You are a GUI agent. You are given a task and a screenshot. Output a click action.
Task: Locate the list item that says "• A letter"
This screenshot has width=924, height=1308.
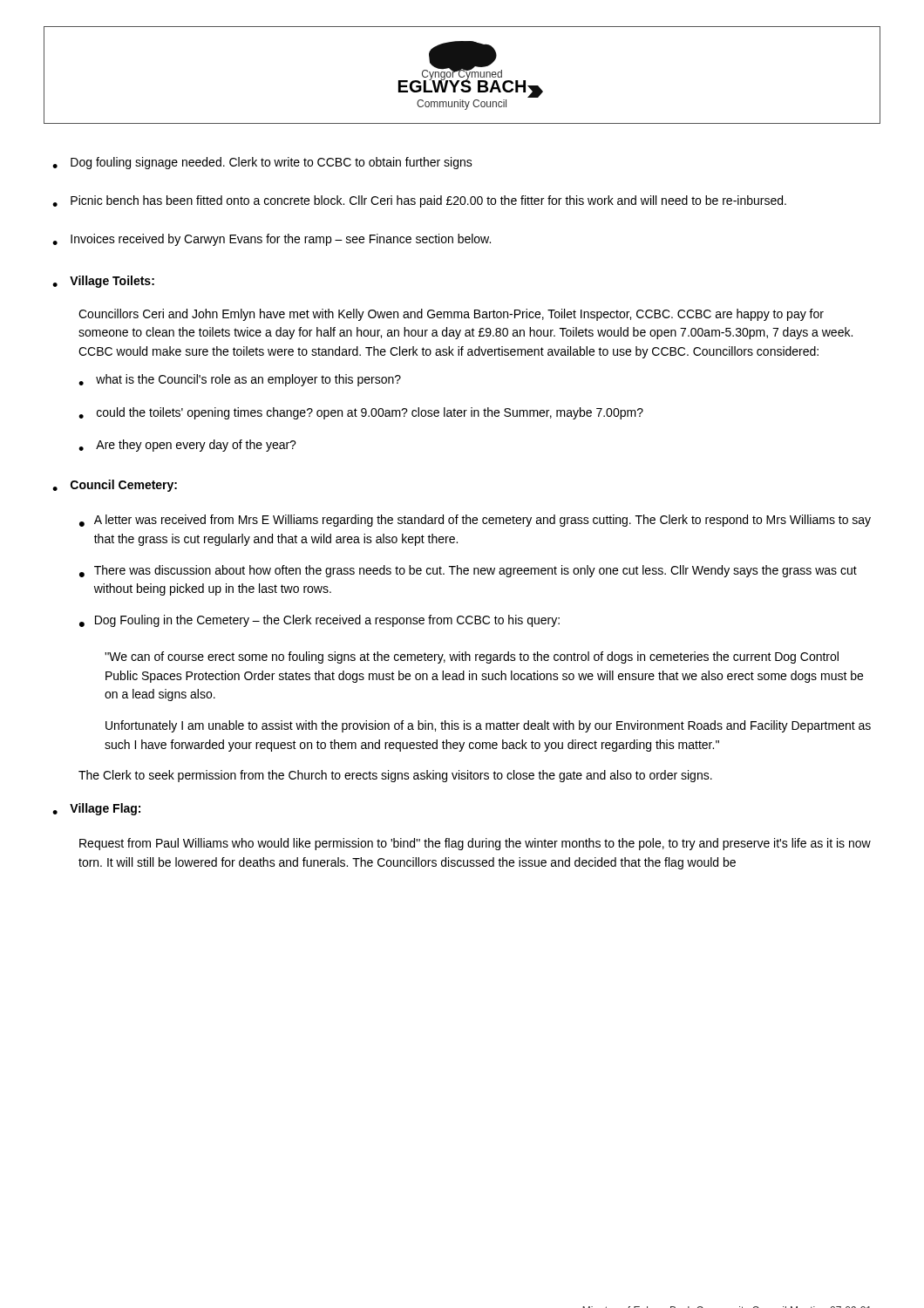click(475, 530)
